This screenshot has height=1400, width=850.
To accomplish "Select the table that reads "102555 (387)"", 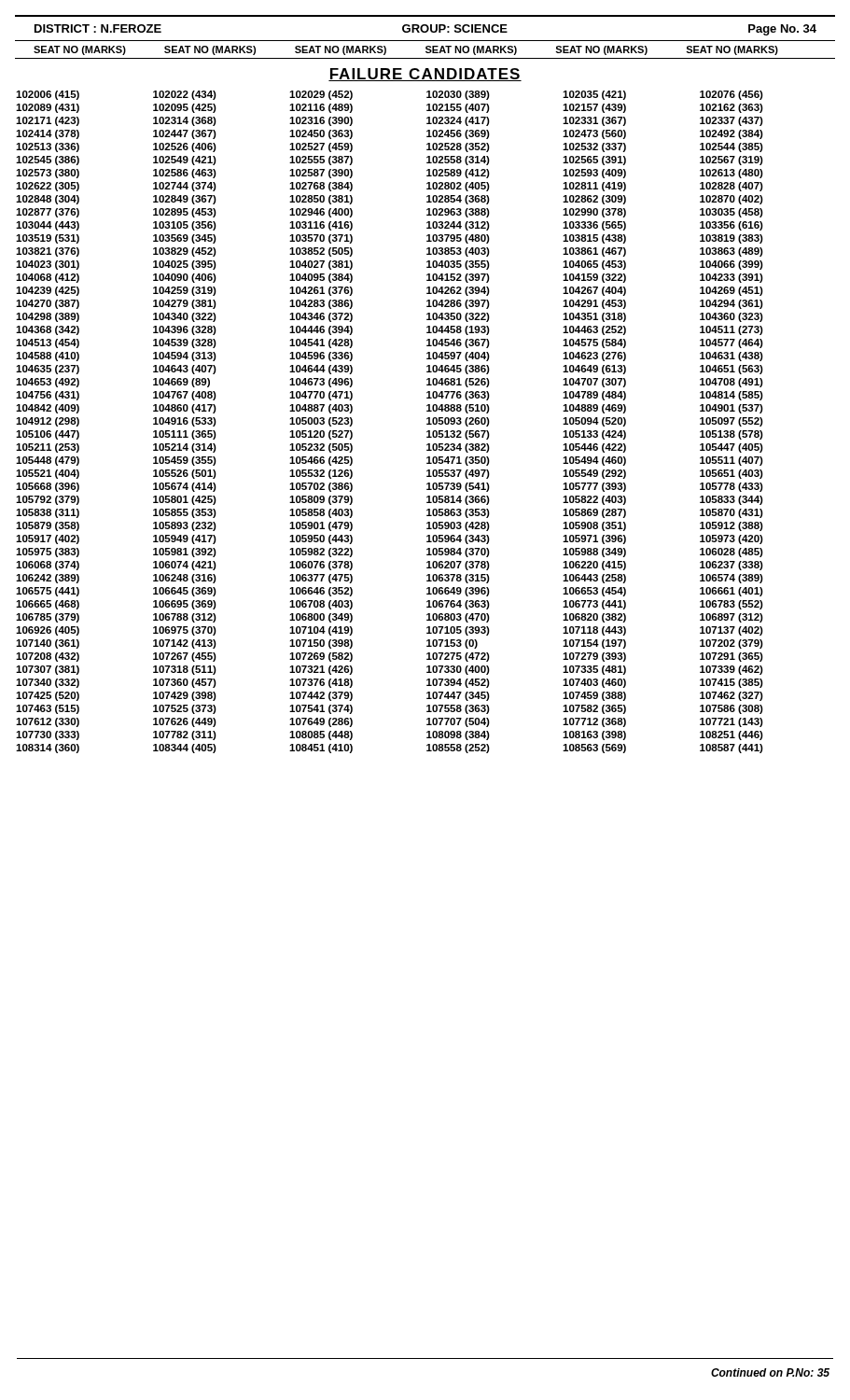I will (425, 421).
